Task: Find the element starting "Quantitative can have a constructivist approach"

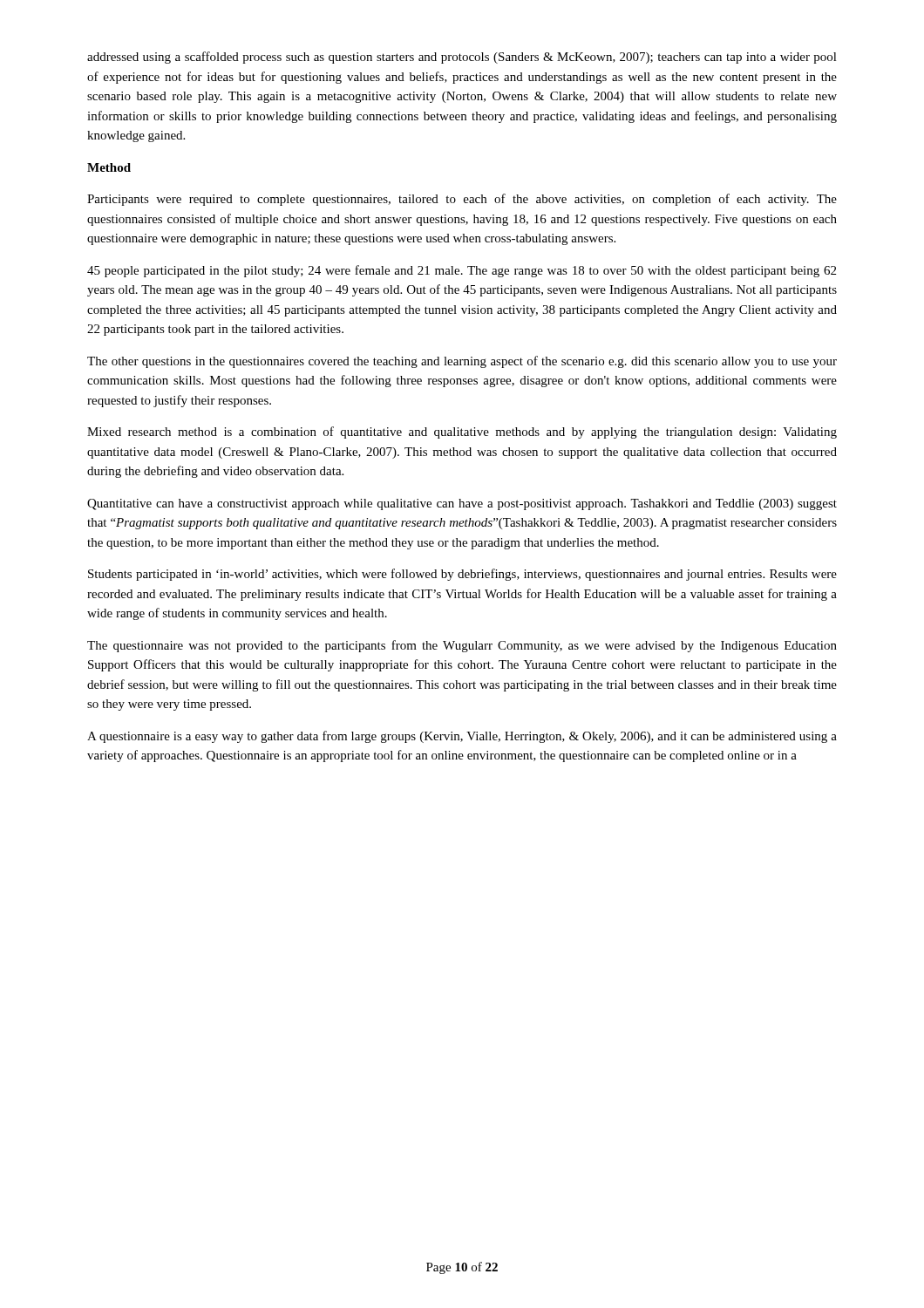Action: click(x=462, y=522)
